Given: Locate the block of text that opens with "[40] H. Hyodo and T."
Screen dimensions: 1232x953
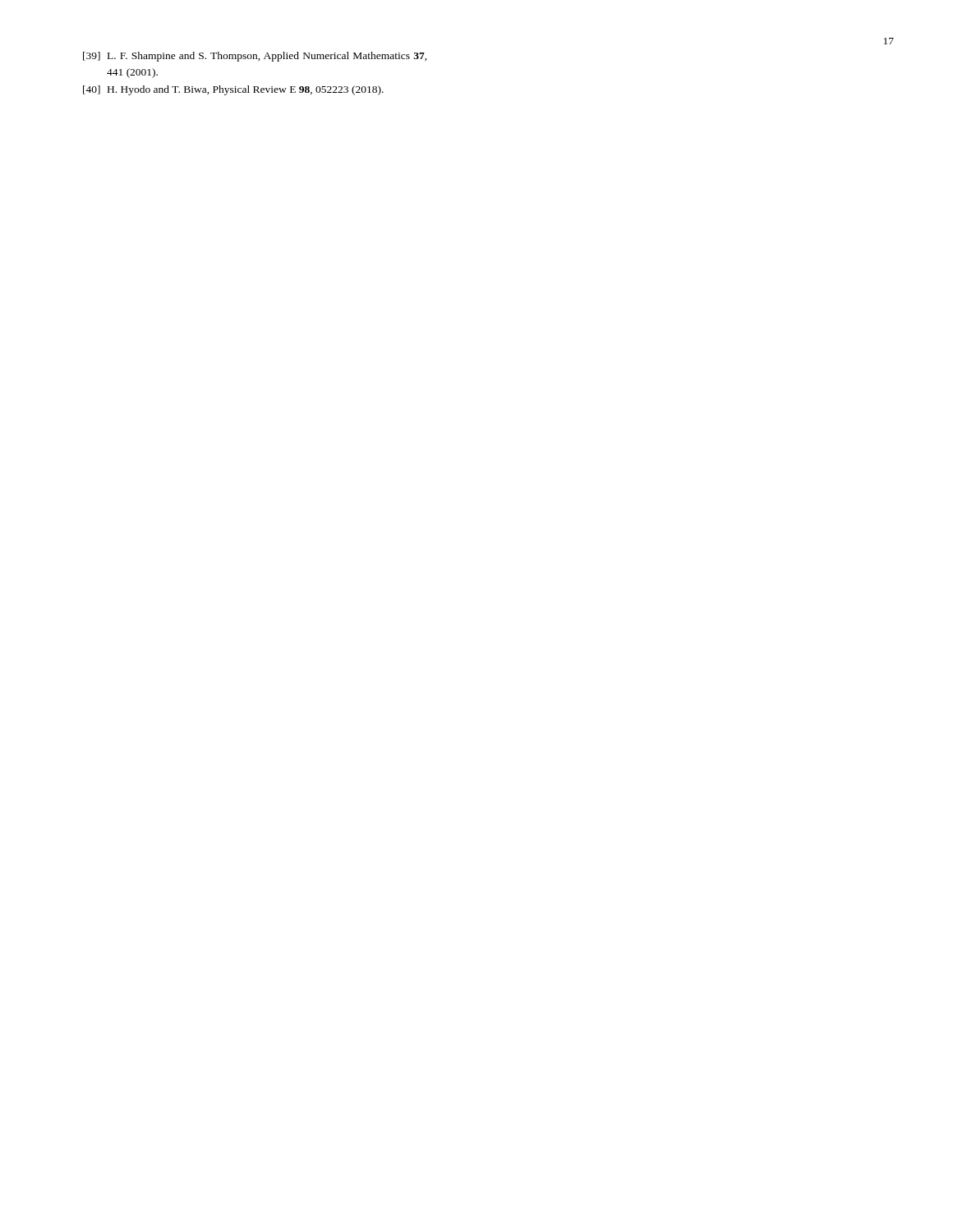Looking at the screenshot, I should (233, 89).
